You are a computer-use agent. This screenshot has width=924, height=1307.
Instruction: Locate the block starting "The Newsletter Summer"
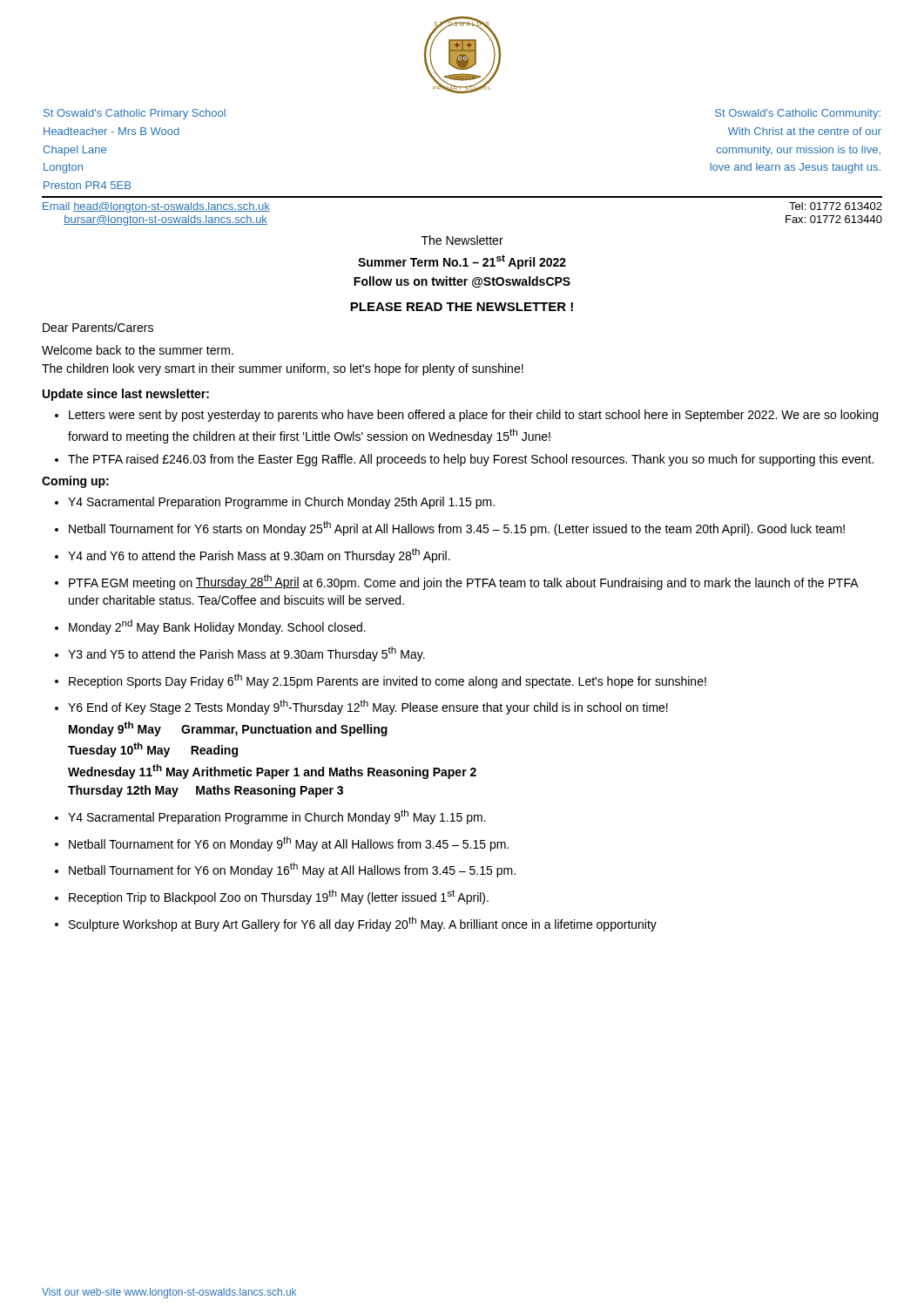462,261
